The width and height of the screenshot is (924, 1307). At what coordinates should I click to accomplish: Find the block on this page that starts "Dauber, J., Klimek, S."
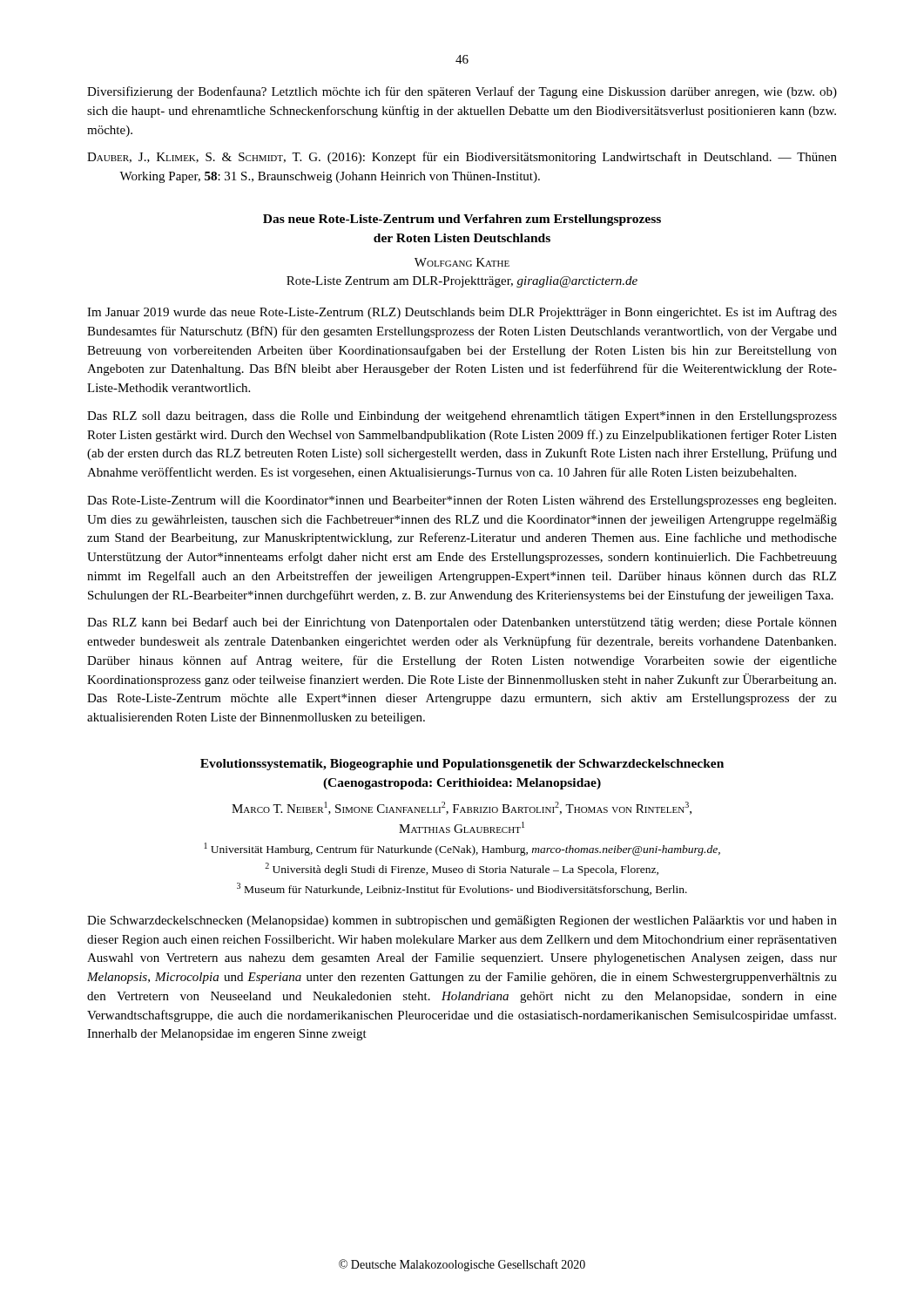[x=462, y=167]
